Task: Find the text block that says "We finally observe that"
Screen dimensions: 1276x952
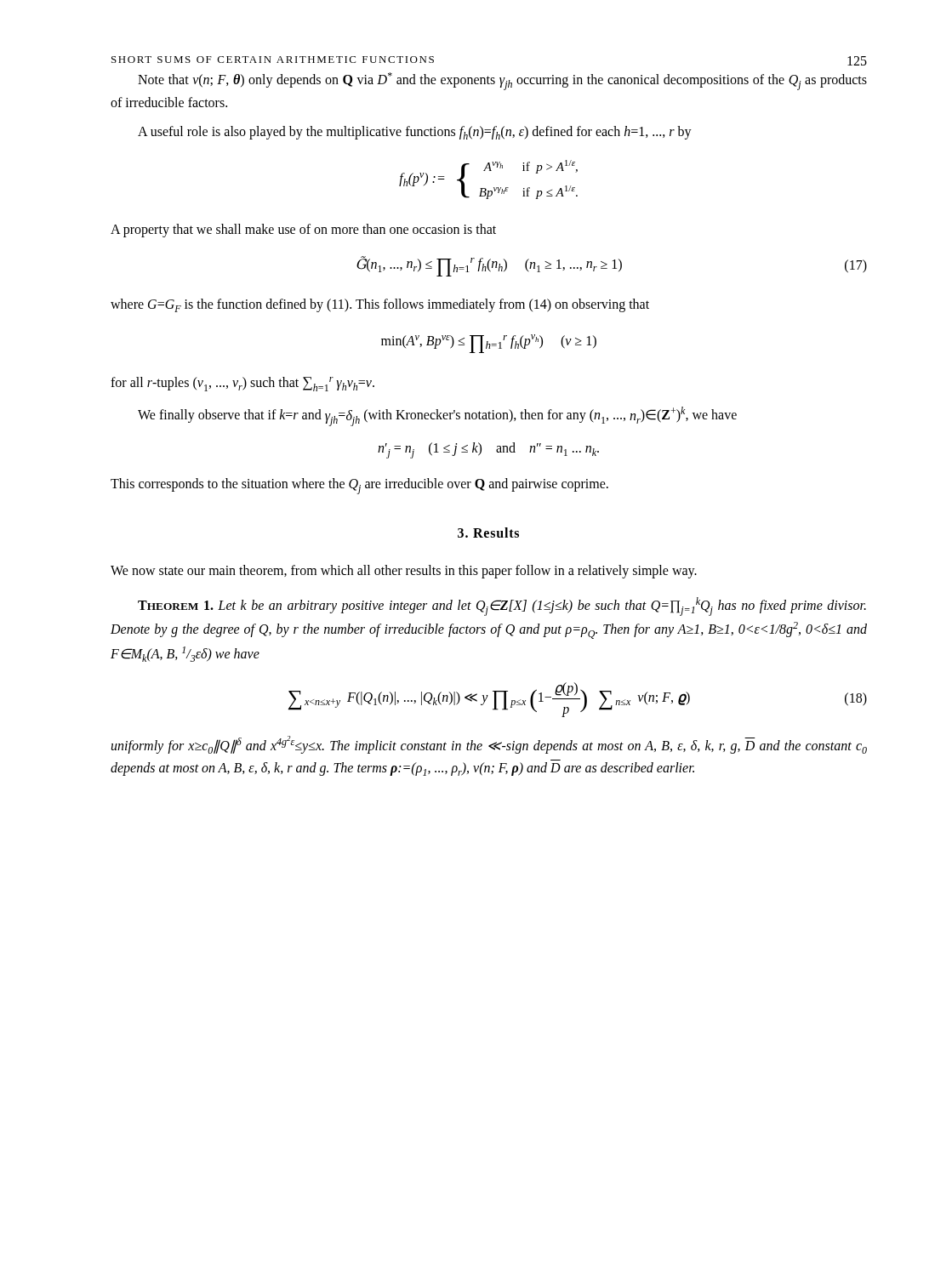Action: point(489,416)
